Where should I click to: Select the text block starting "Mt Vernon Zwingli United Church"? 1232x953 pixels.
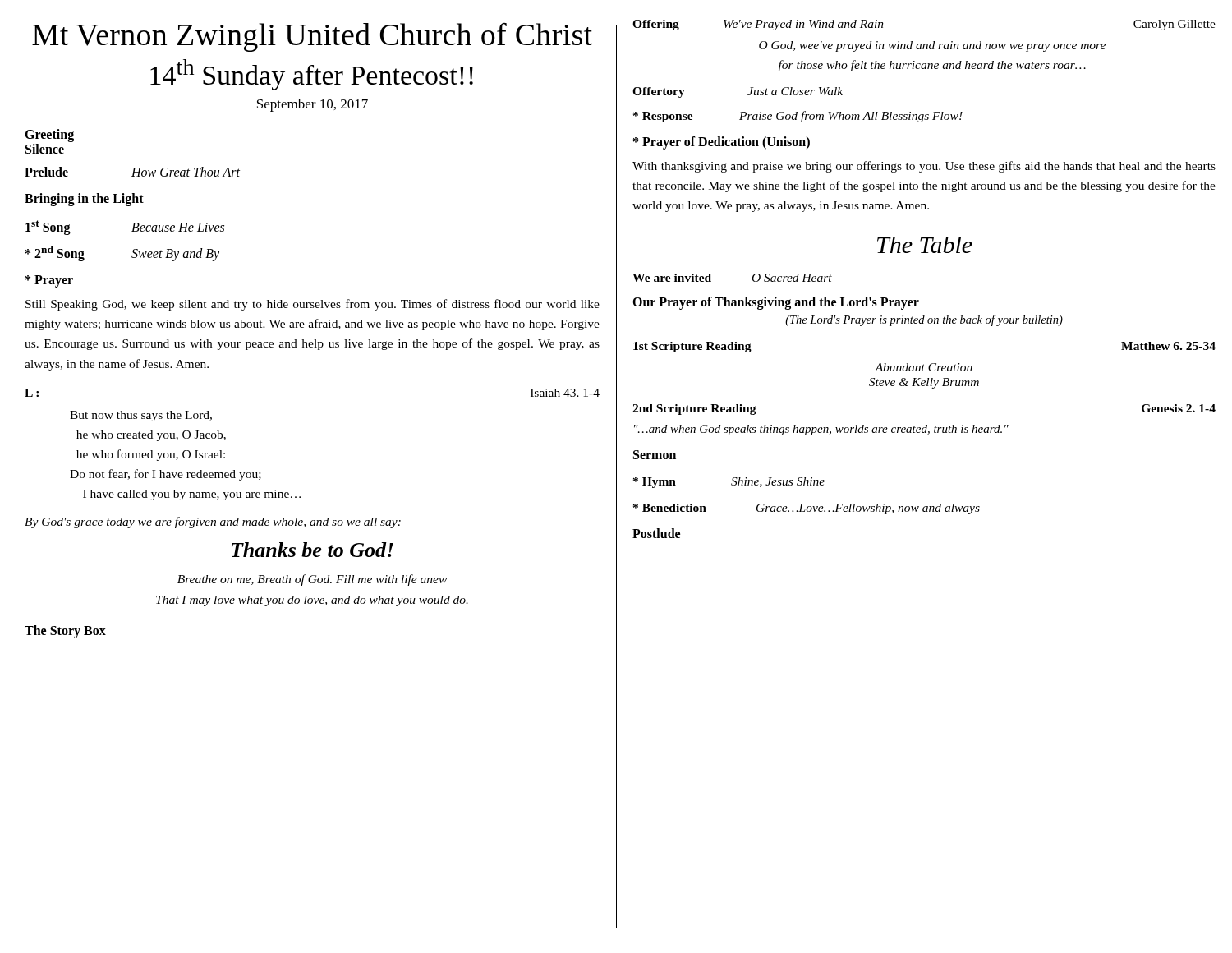click(312, 34)
